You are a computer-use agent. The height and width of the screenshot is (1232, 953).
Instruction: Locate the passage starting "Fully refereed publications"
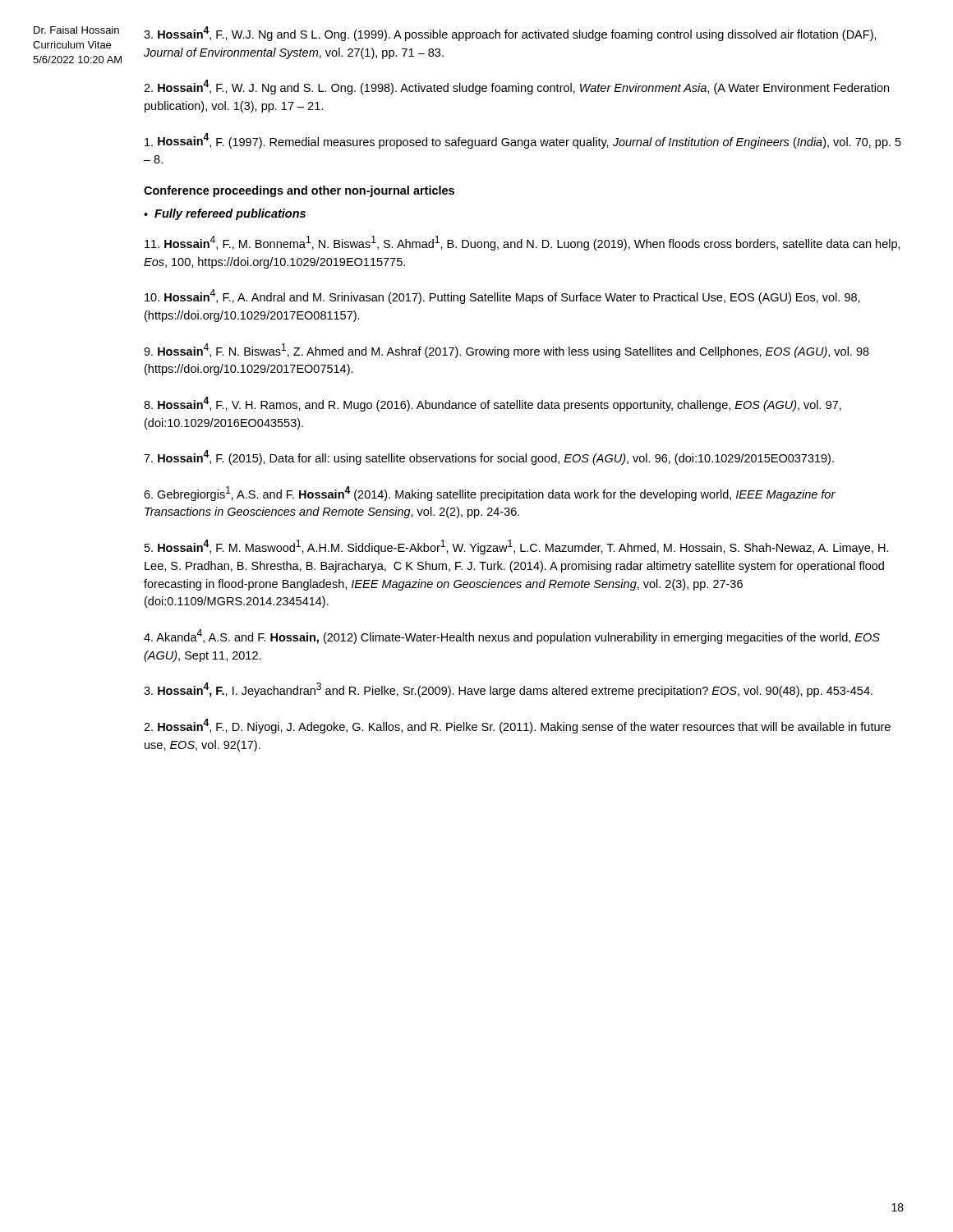230,214
